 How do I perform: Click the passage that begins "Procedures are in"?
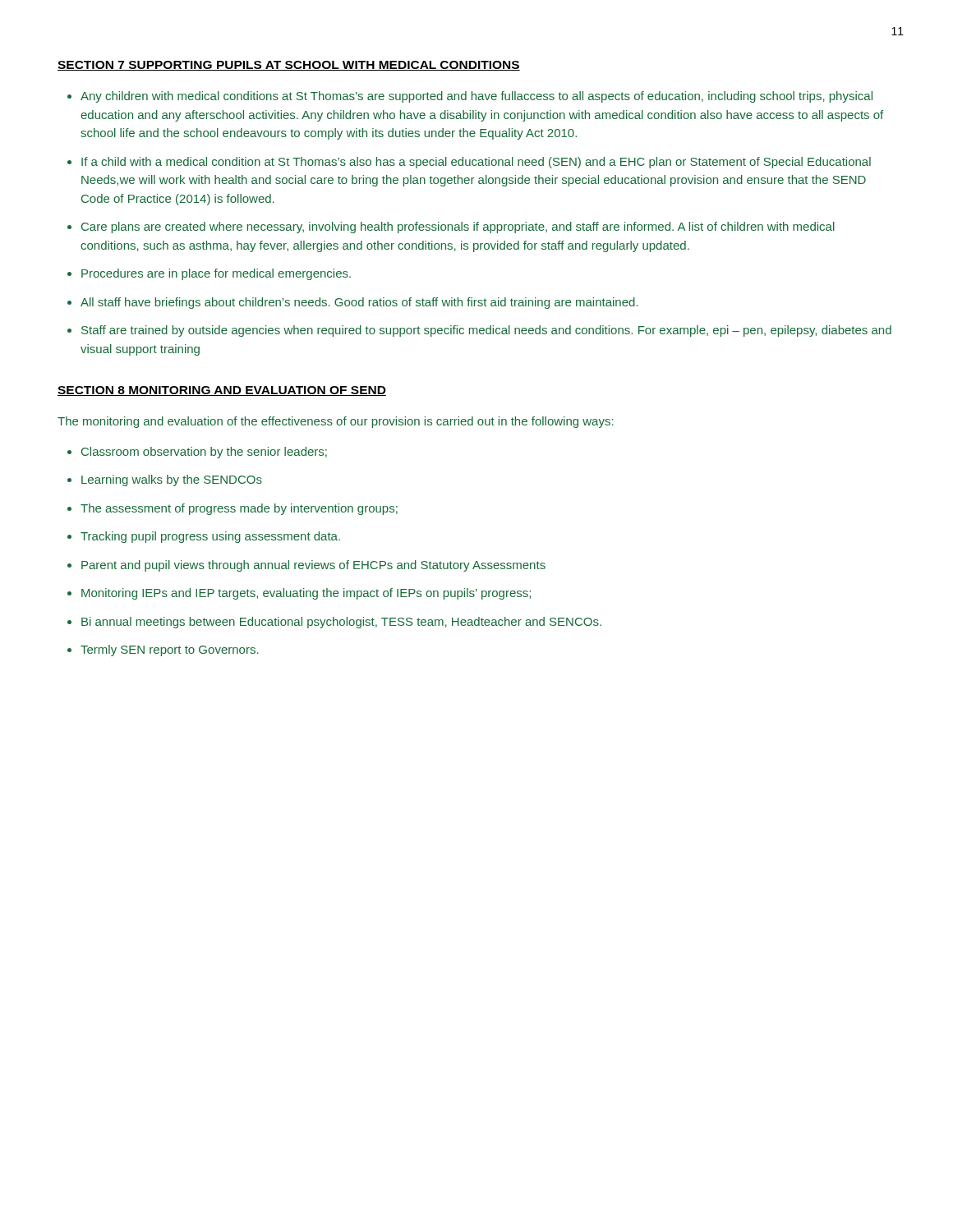click(216, 273)
